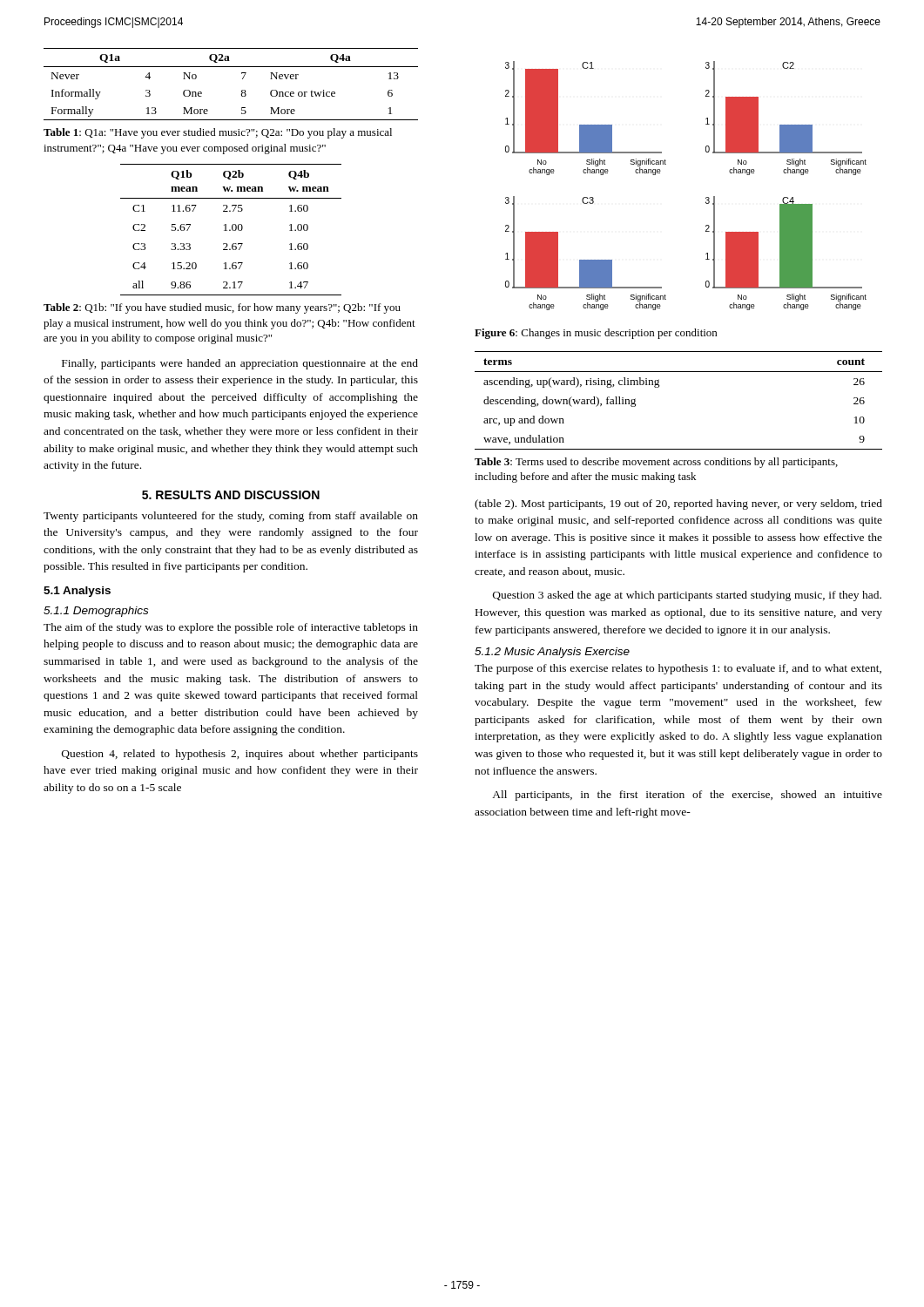The height and width of the screenshot is (1307, 924).
Task: Find the text block that reads "(table 2). Most participants,"
Action: click(678, 537)
